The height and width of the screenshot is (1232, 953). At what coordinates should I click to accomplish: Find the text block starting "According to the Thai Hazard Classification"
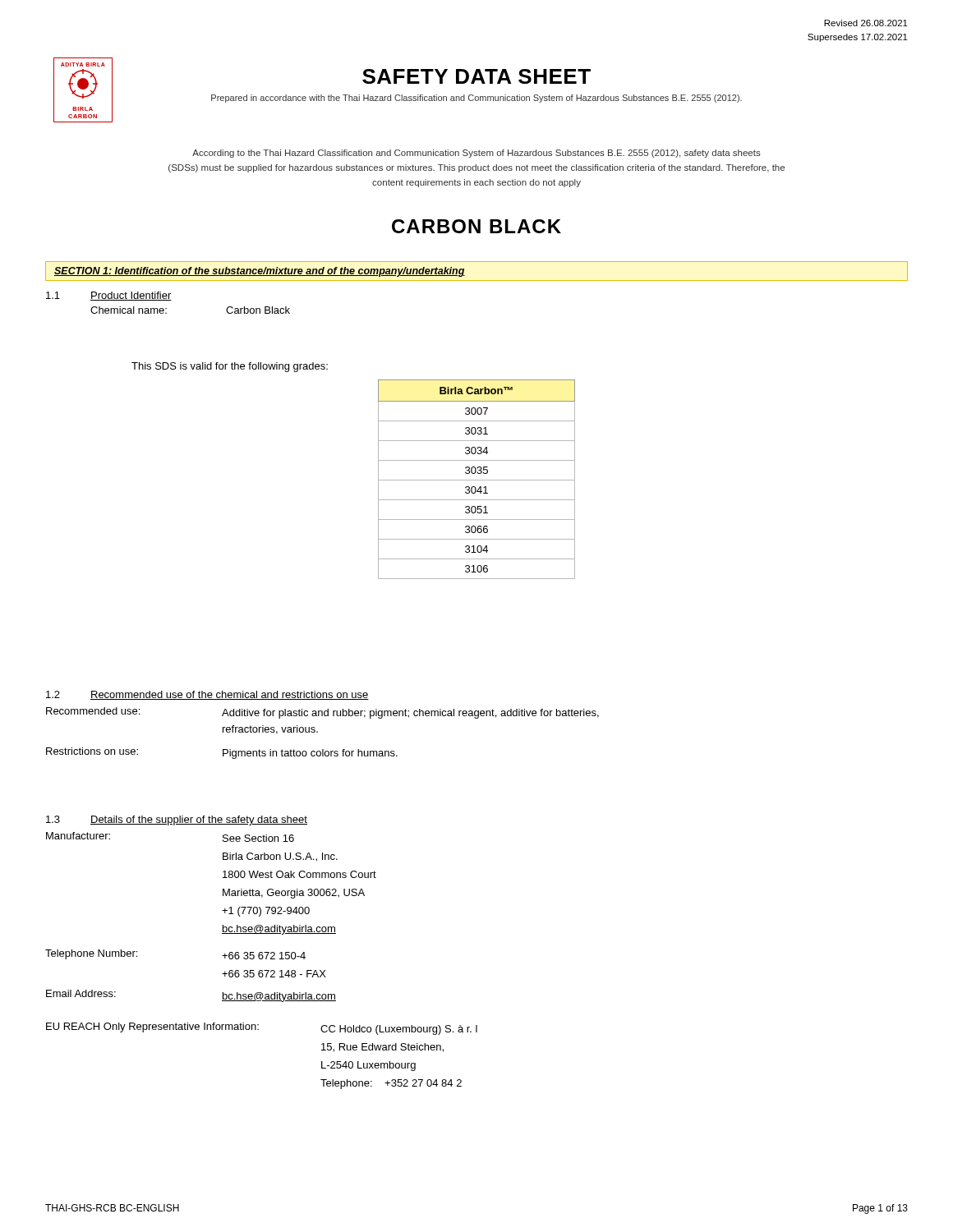pyautogui.click(x=476, y=167)
